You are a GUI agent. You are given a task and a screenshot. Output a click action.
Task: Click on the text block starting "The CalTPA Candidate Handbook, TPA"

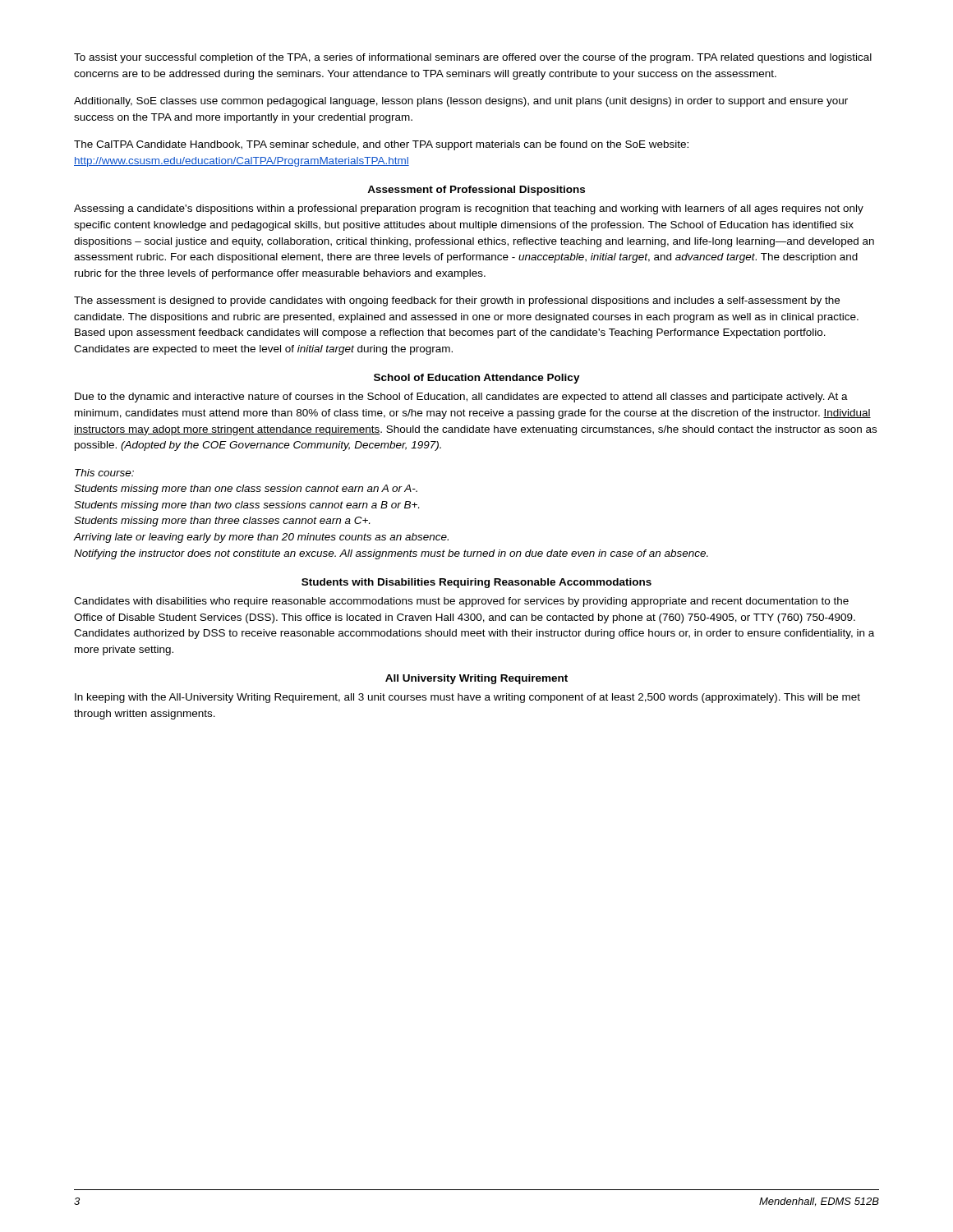pos(382,152)
